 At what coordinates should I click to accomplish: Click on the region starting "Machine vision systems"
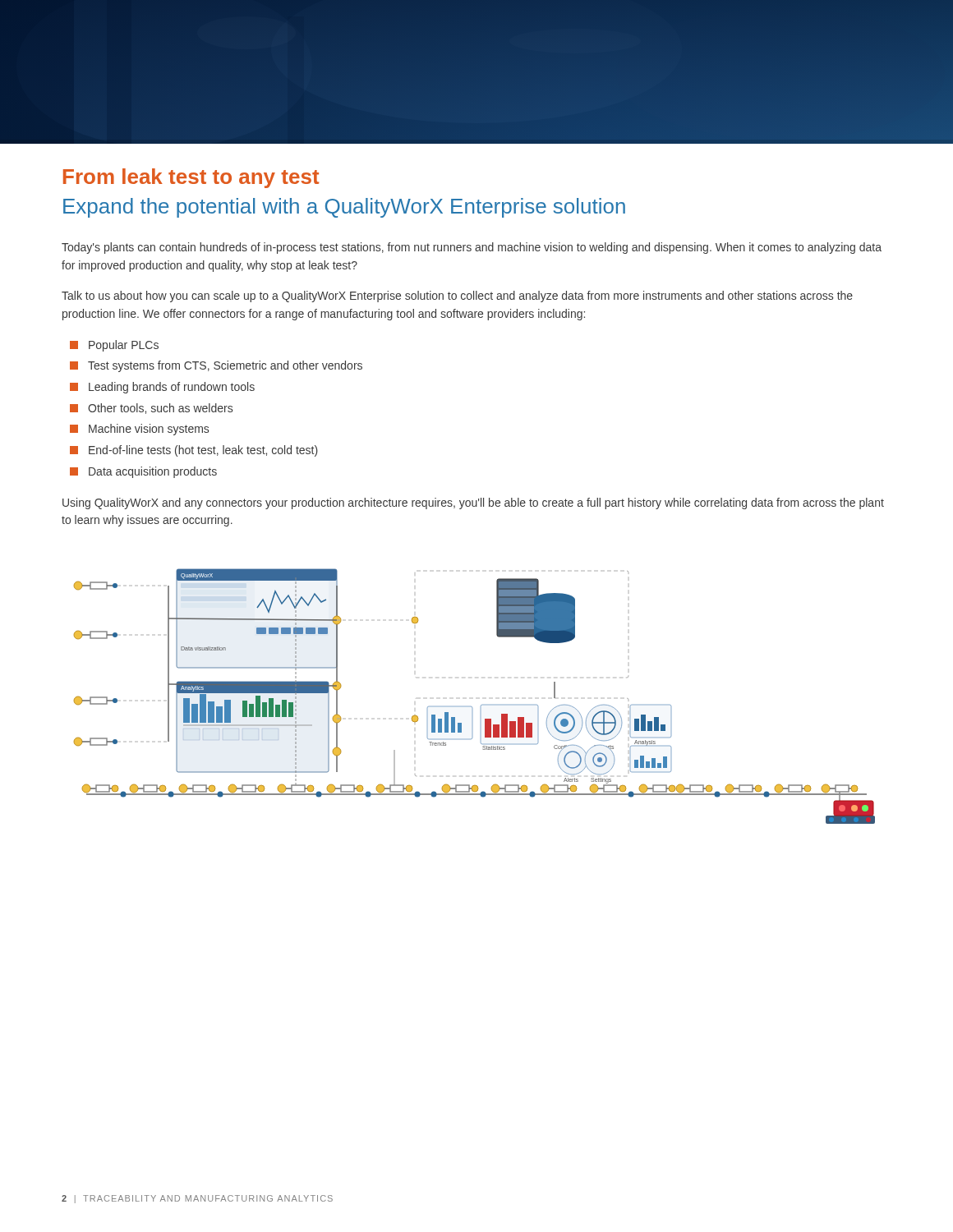point(140,430)
